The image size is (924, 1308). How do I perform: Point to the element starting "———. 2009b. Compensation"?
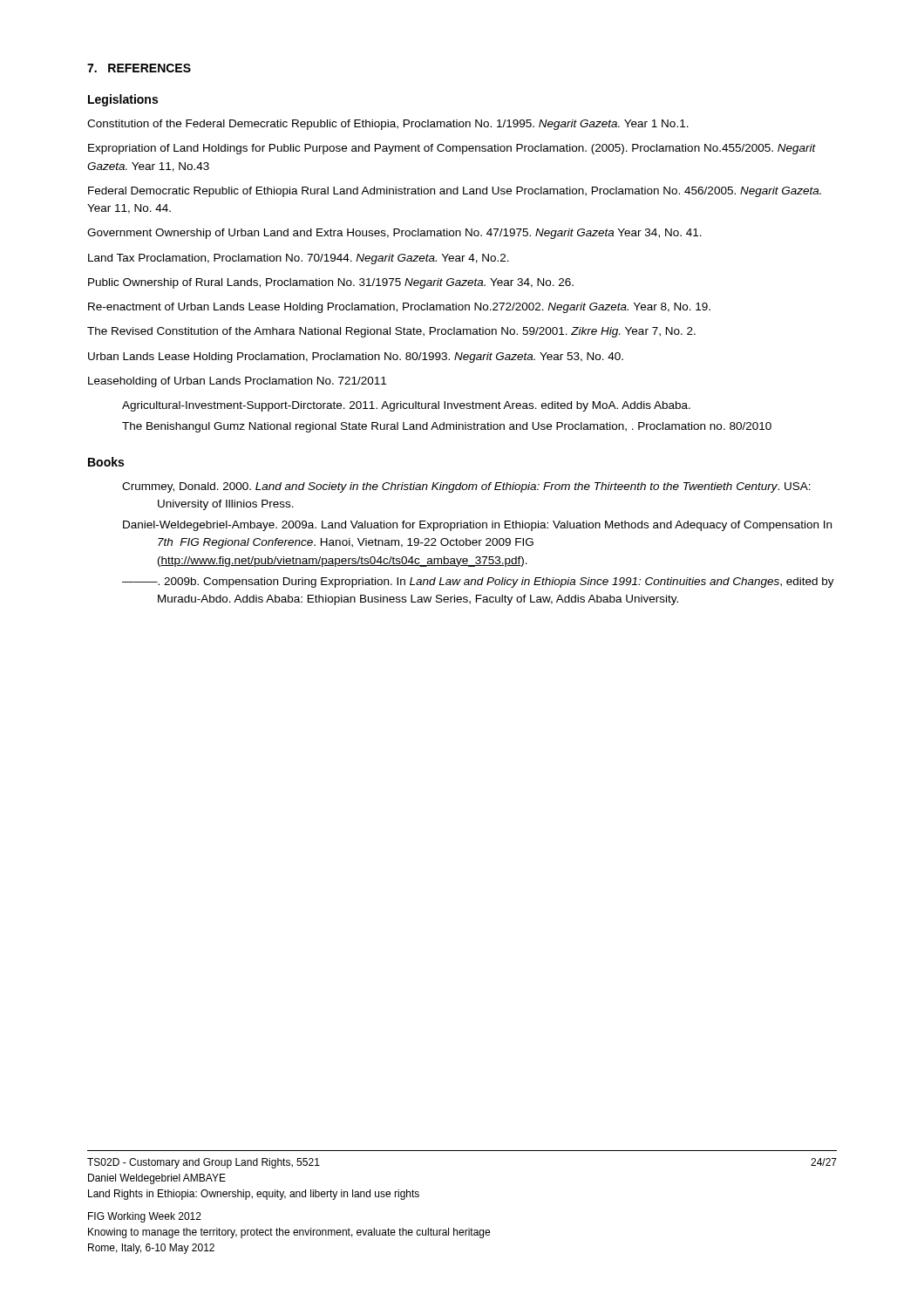pos(478,590)
